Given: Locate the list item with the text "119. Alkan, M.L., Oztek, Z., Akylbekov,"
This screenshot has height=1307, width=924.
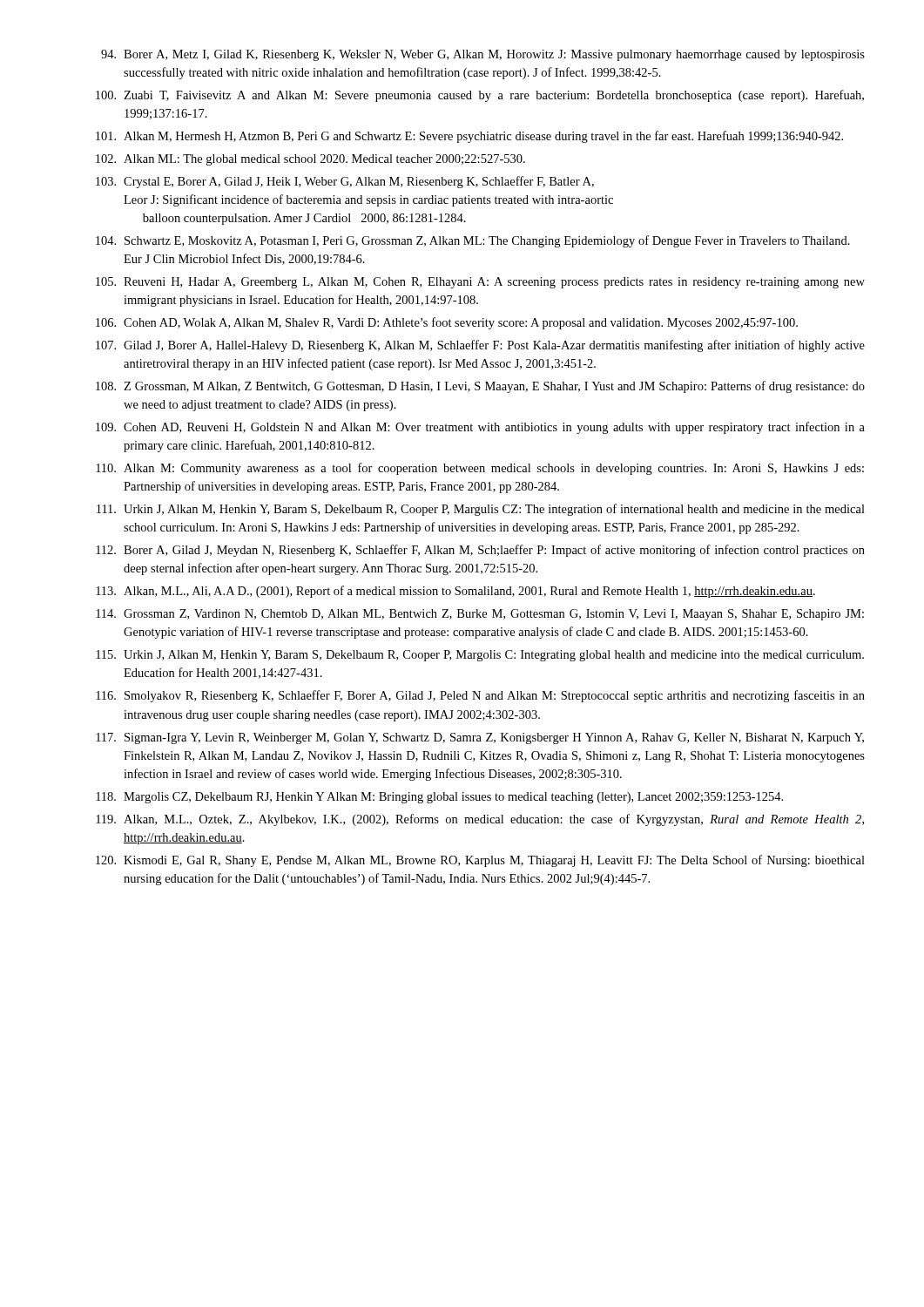Looking at the screenshot, I should pyautogui.click(x=471, y=828).
